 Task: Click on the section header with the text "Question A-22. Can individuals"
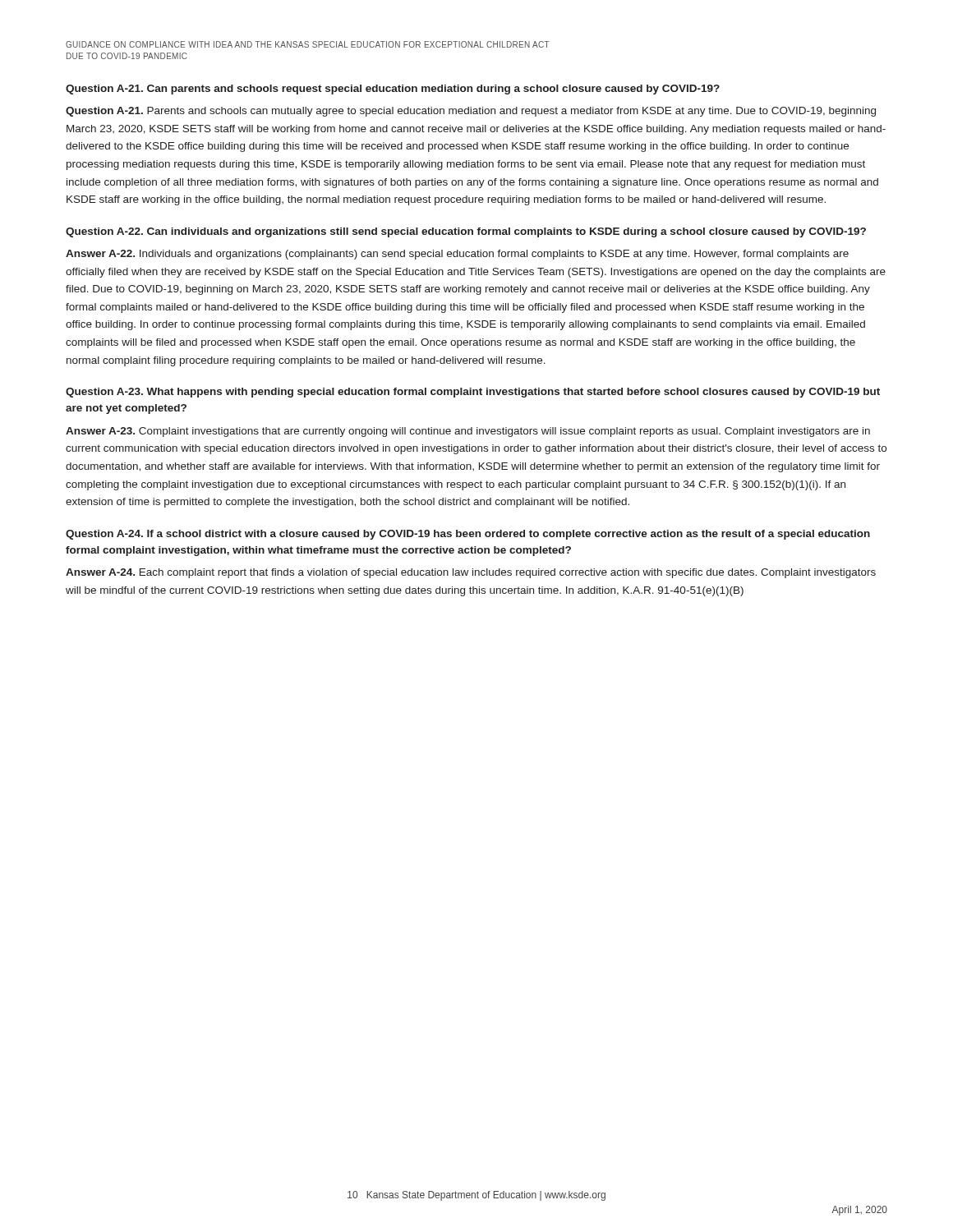(x=466, y=231)
